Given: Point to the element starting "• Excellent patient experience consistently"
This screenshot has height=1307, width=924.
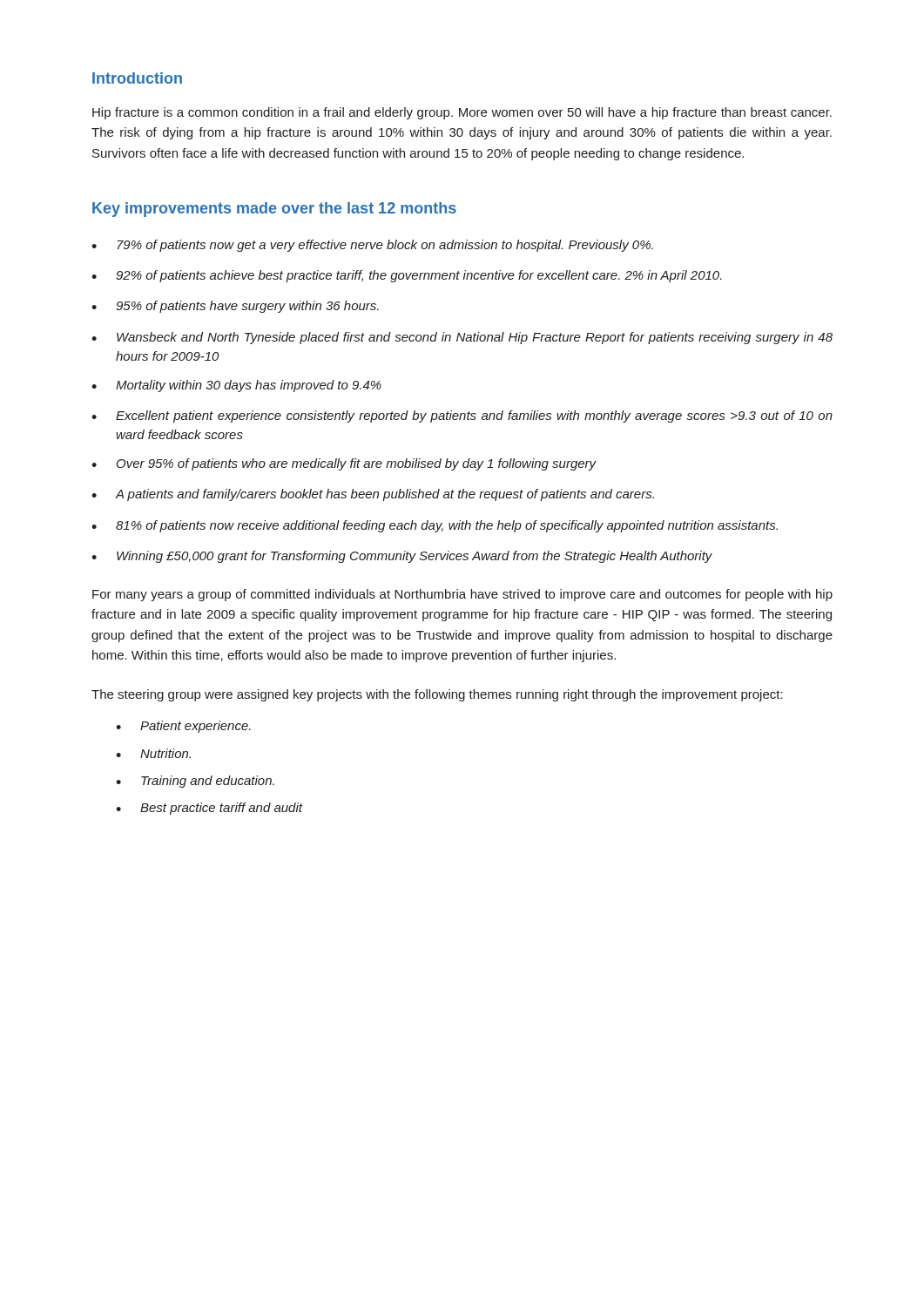Looking at the screenshot, I should [x=462, y=426].
